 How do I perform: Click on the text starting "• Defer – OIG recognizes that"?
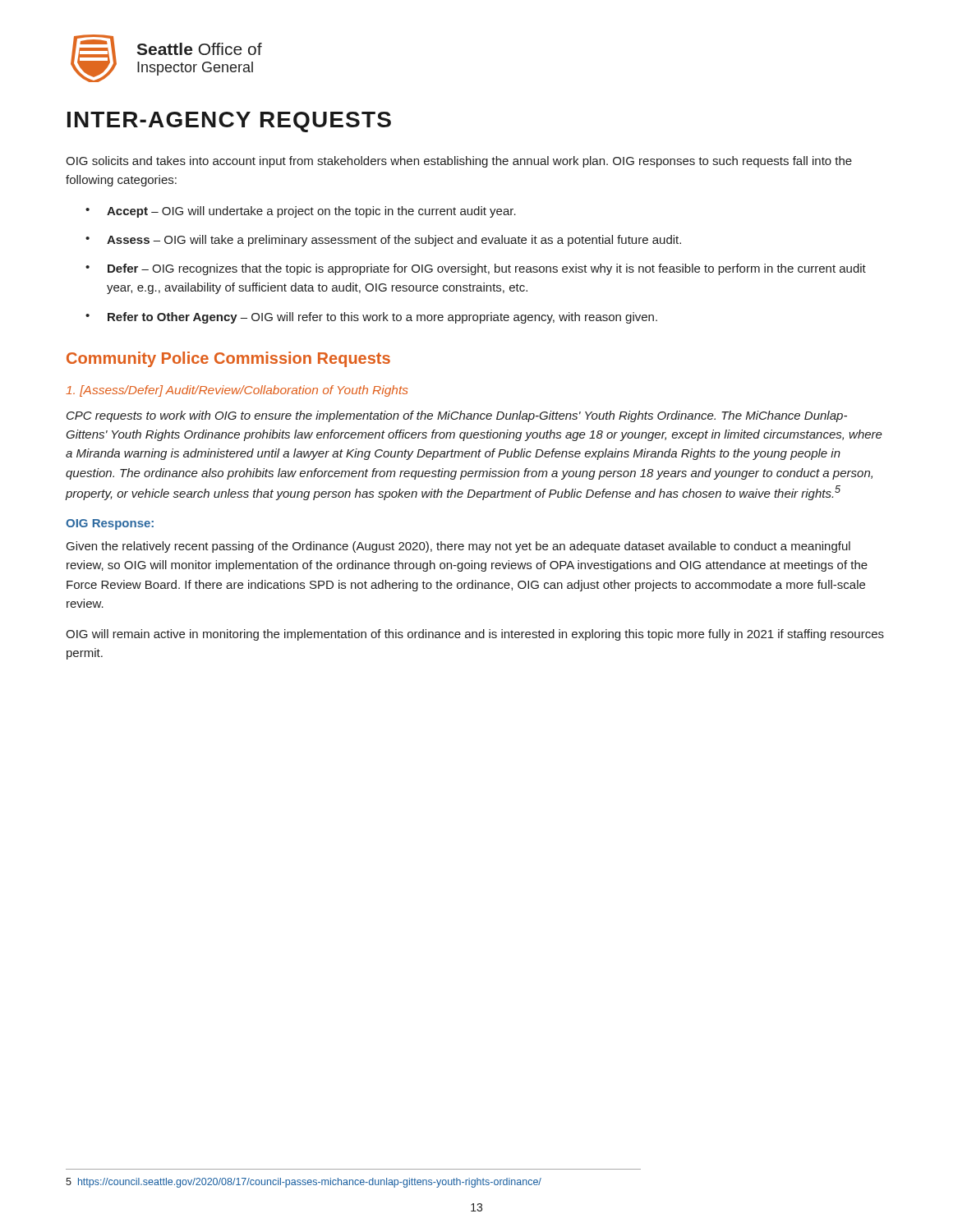coord(486,278)
